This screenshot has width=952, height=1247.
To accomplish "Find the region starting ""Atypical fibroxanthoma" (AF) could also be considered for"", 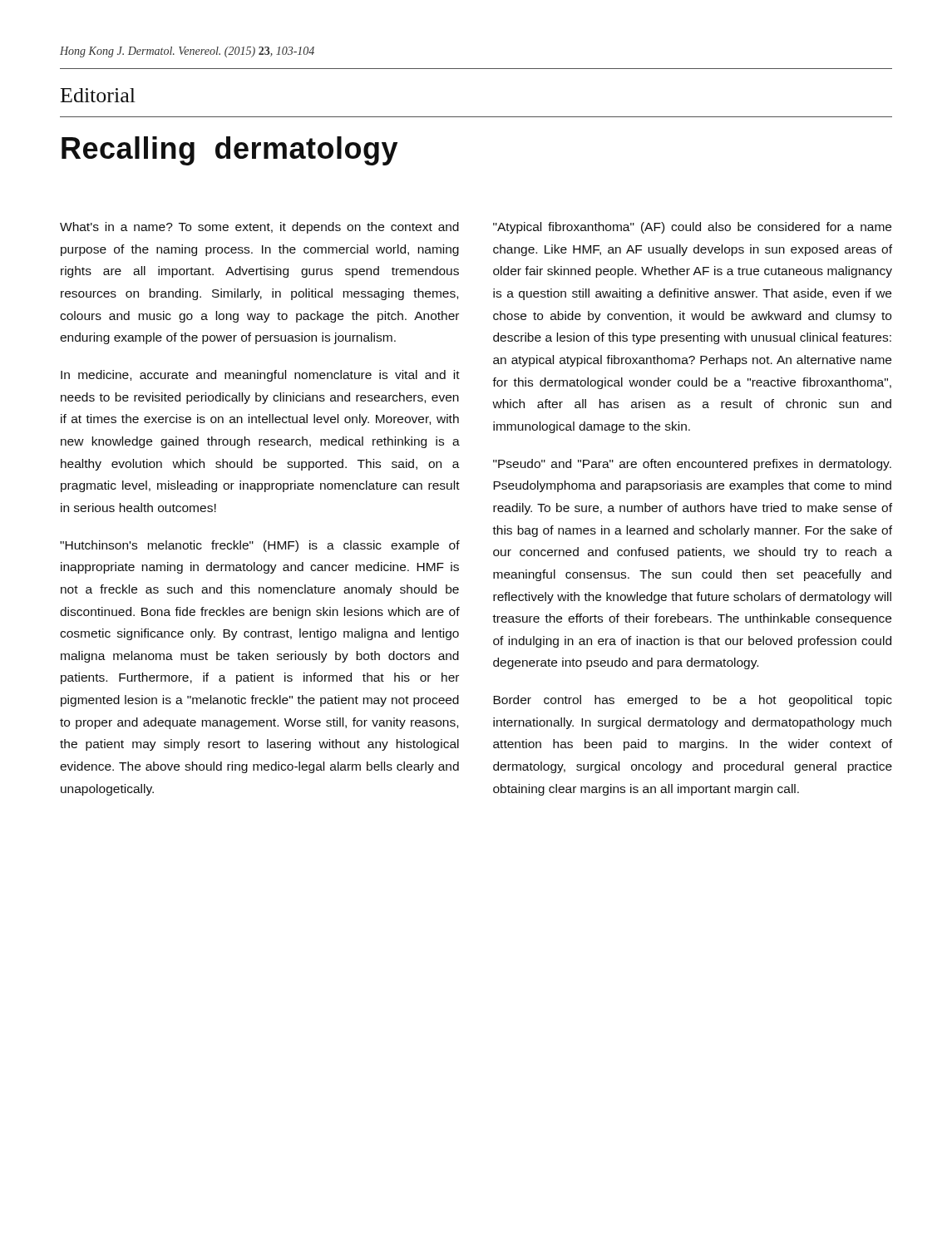I will click(x=692, y=327).
